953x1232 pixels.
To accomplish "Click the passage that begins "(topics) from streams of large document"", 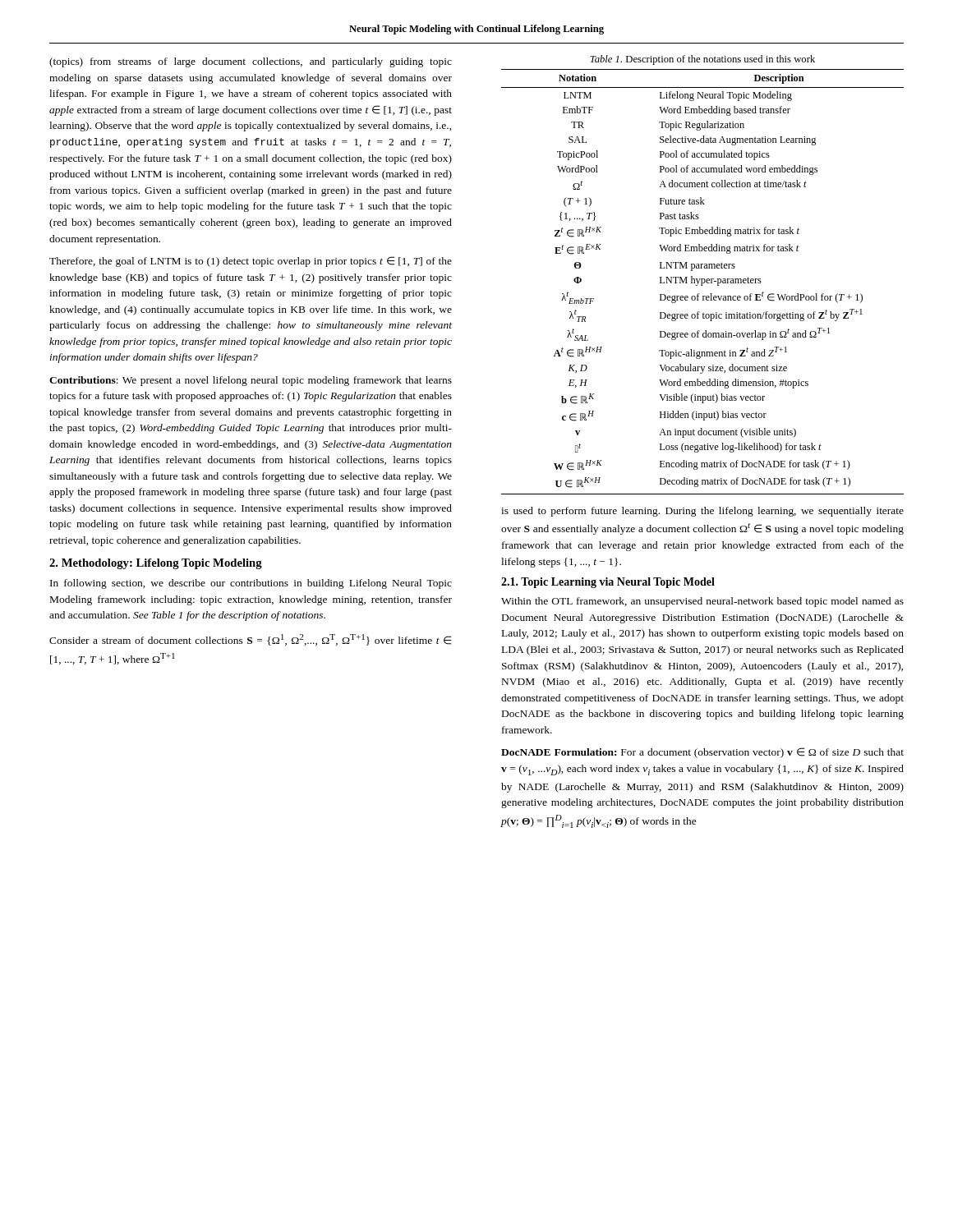I will tap(251, 150).
